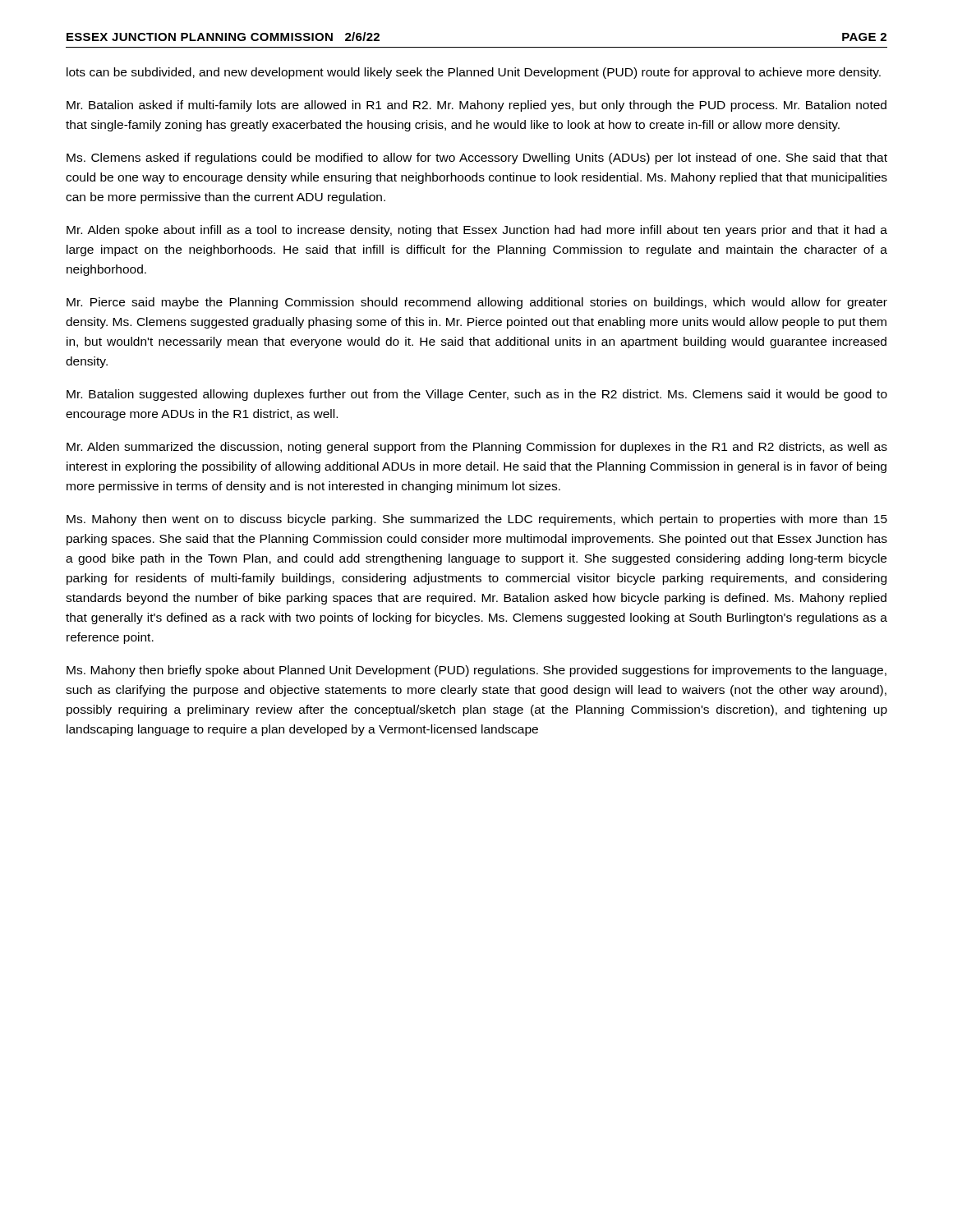Select the text block that reads "Mr. Pierce said maybe the Planning Commission"
The height and width of the screenshot is (1232, 953).
tap(476, 332)
